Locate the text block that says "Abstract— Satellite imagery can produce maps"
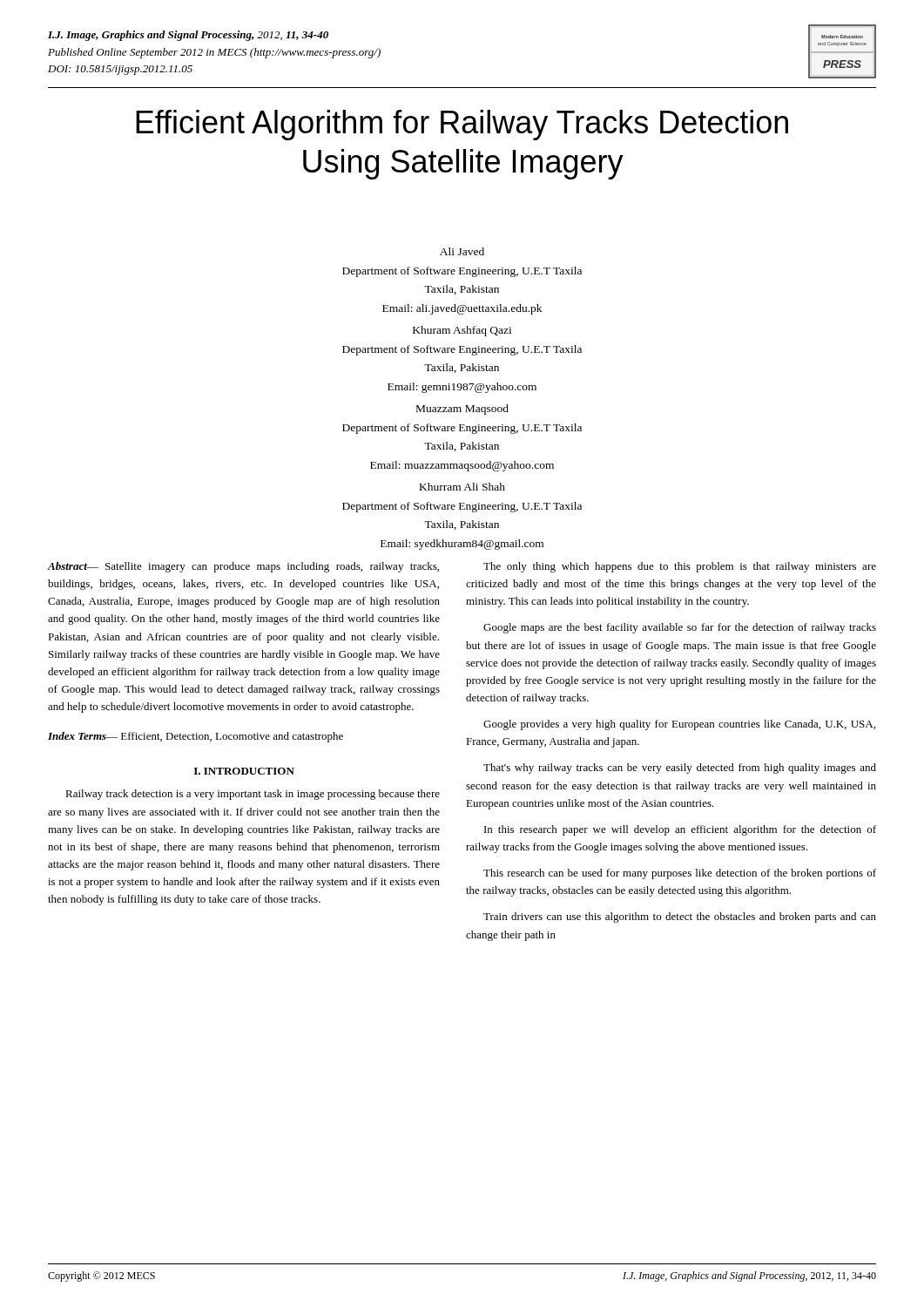 244,636
